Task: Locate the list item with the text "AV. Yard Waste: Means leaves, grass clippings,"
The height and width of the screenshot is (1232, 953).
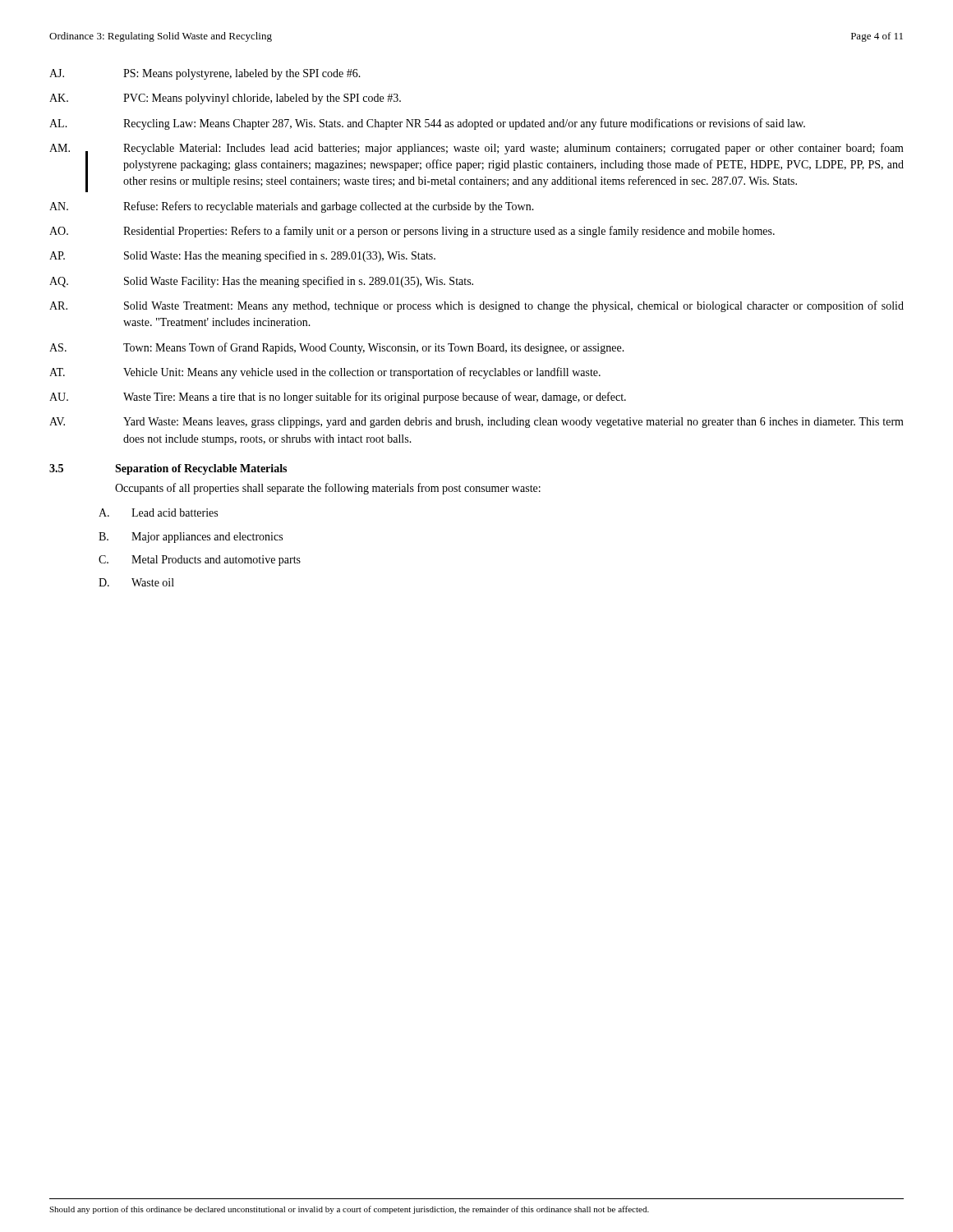Action: click(x=476, y=431)
